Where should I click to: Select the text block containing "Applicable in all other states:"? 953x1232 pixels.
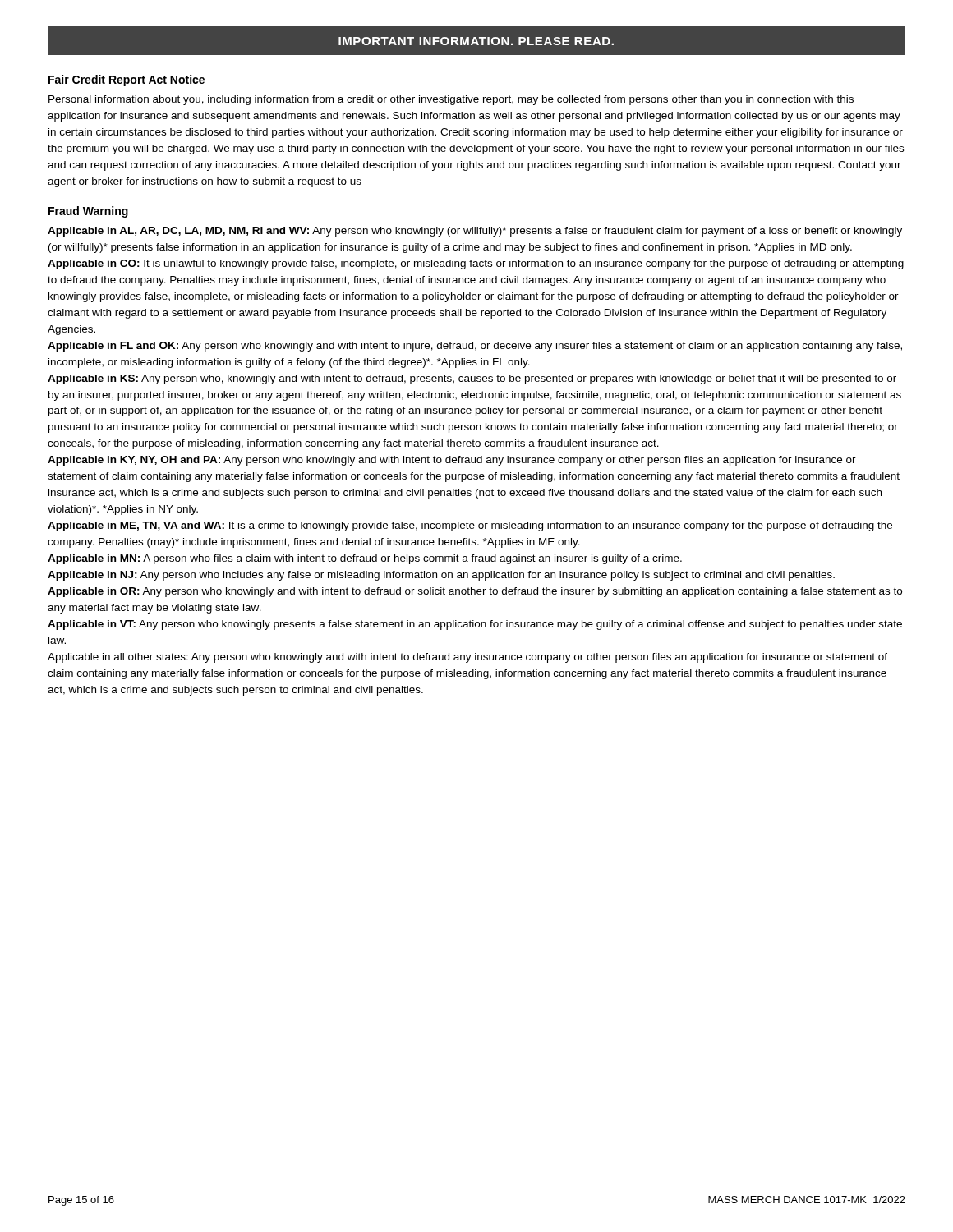[476, 673]
